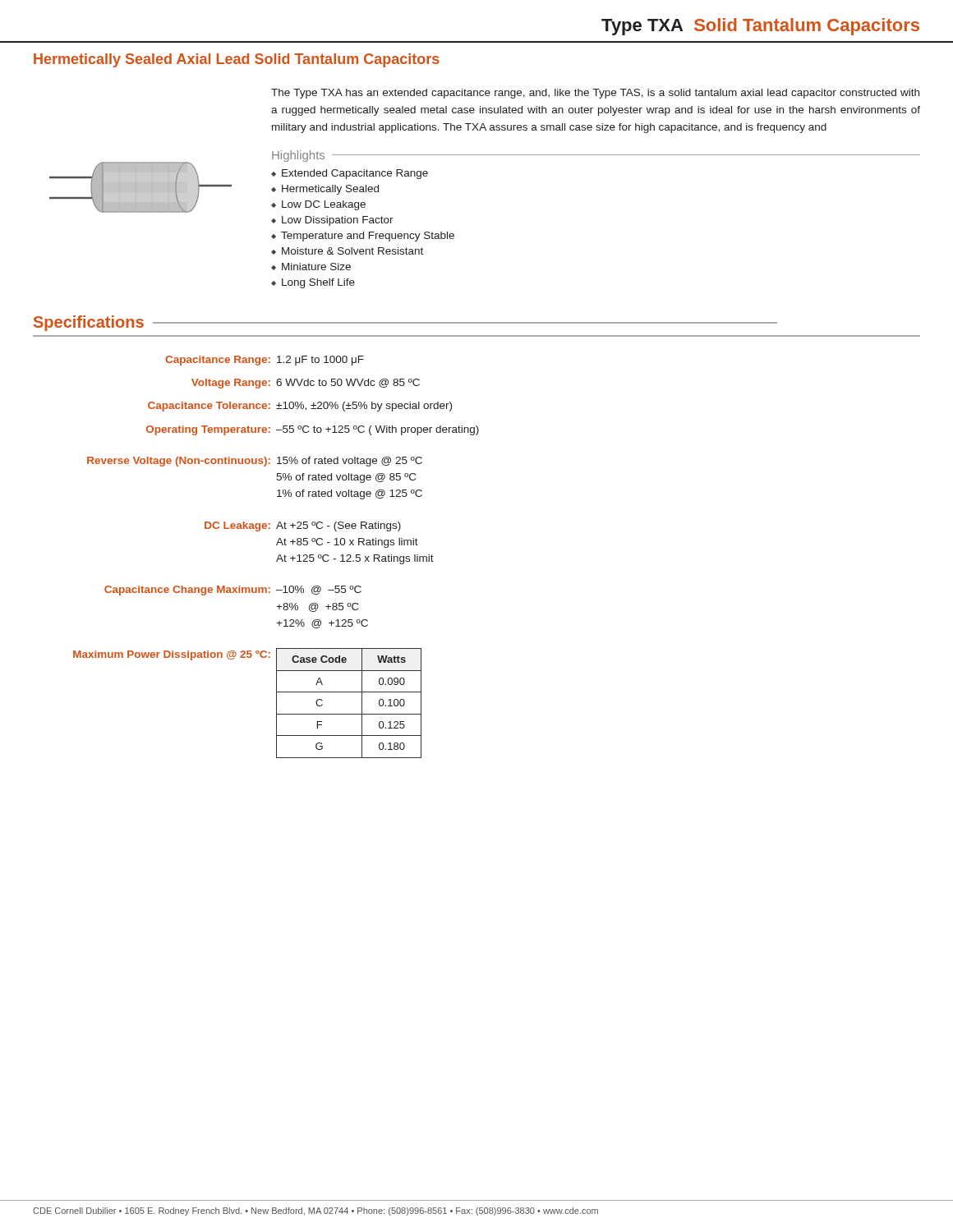Where does it say "Operating Temperature:"?
The height and width of the screenshot is (1232, 953).
point(208,429)
